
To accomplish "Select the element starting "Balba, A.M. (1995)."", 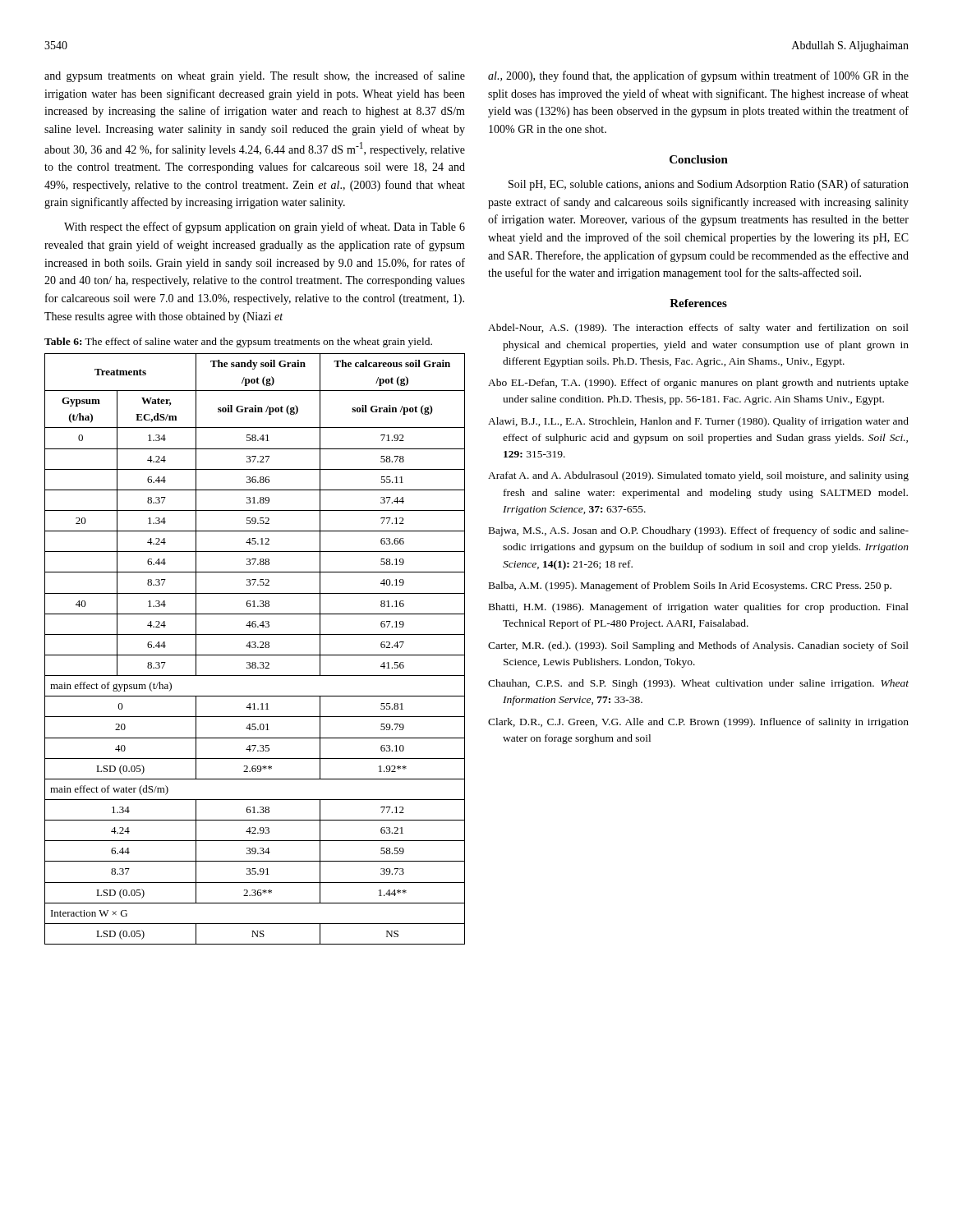I will 690,585.
